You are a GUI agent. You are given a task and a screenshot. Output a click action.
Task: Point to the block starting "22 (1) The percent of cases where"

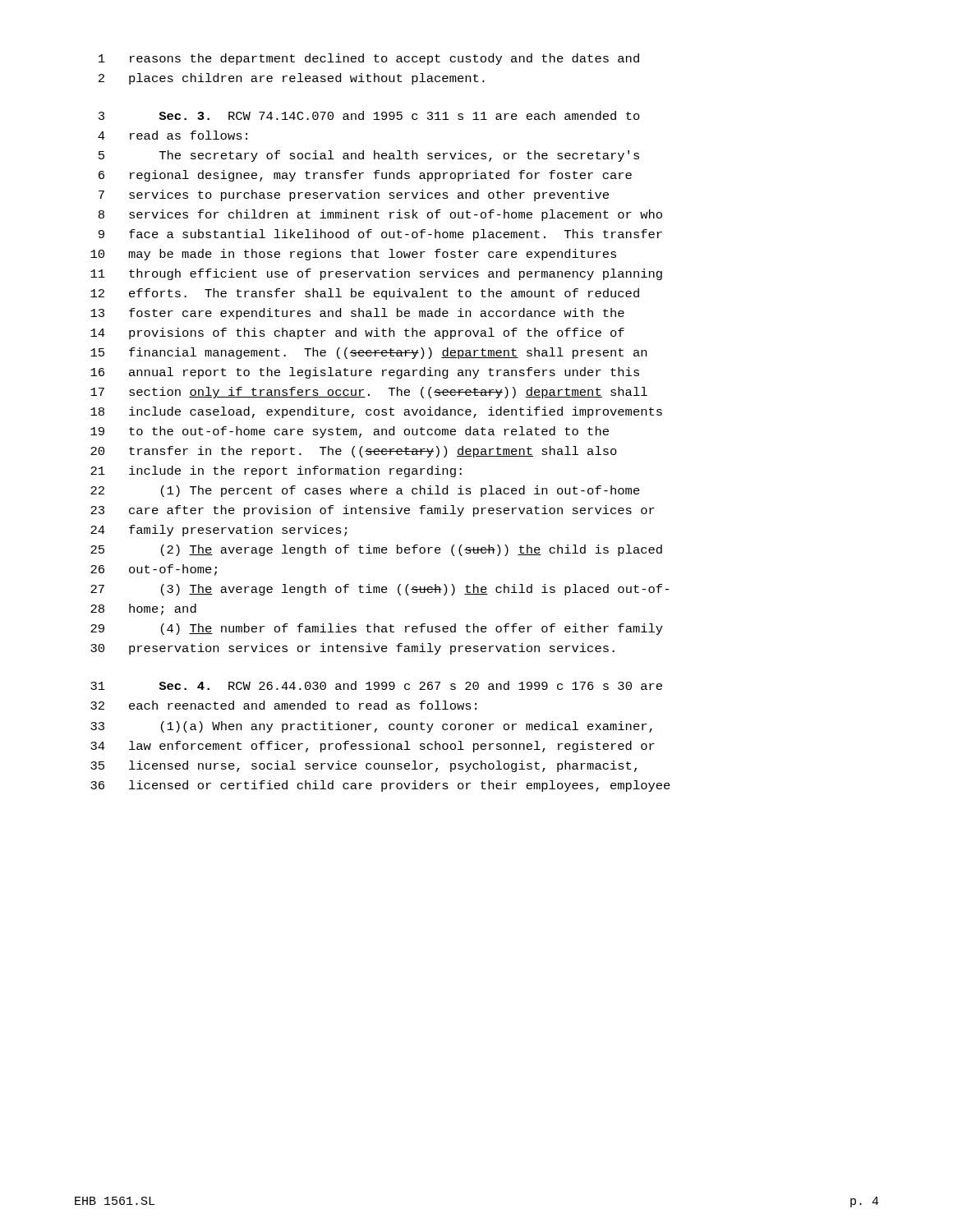(476, 491)
